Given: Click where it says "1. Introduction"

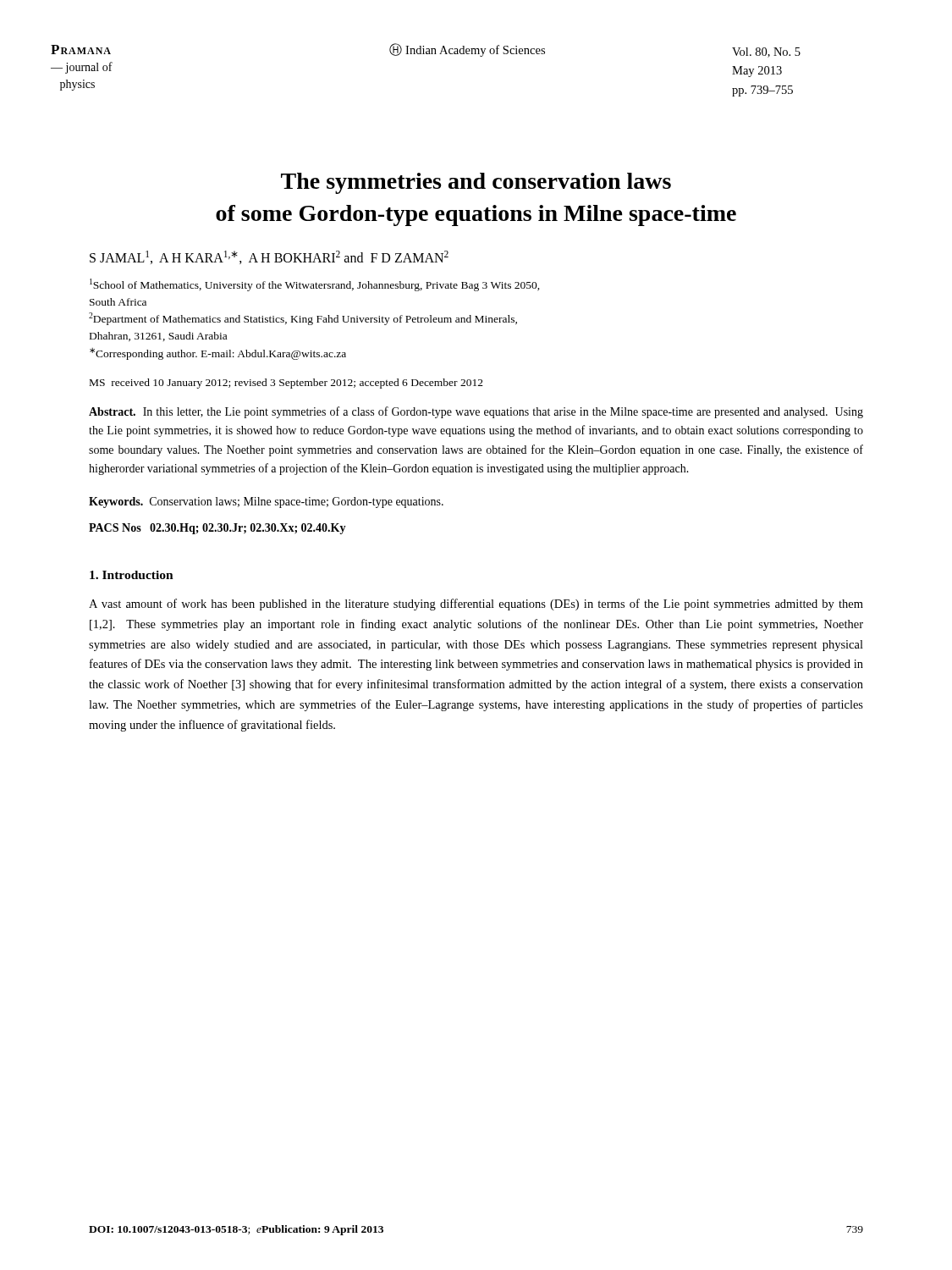Looking at the screenshot, I should (131, 574).
